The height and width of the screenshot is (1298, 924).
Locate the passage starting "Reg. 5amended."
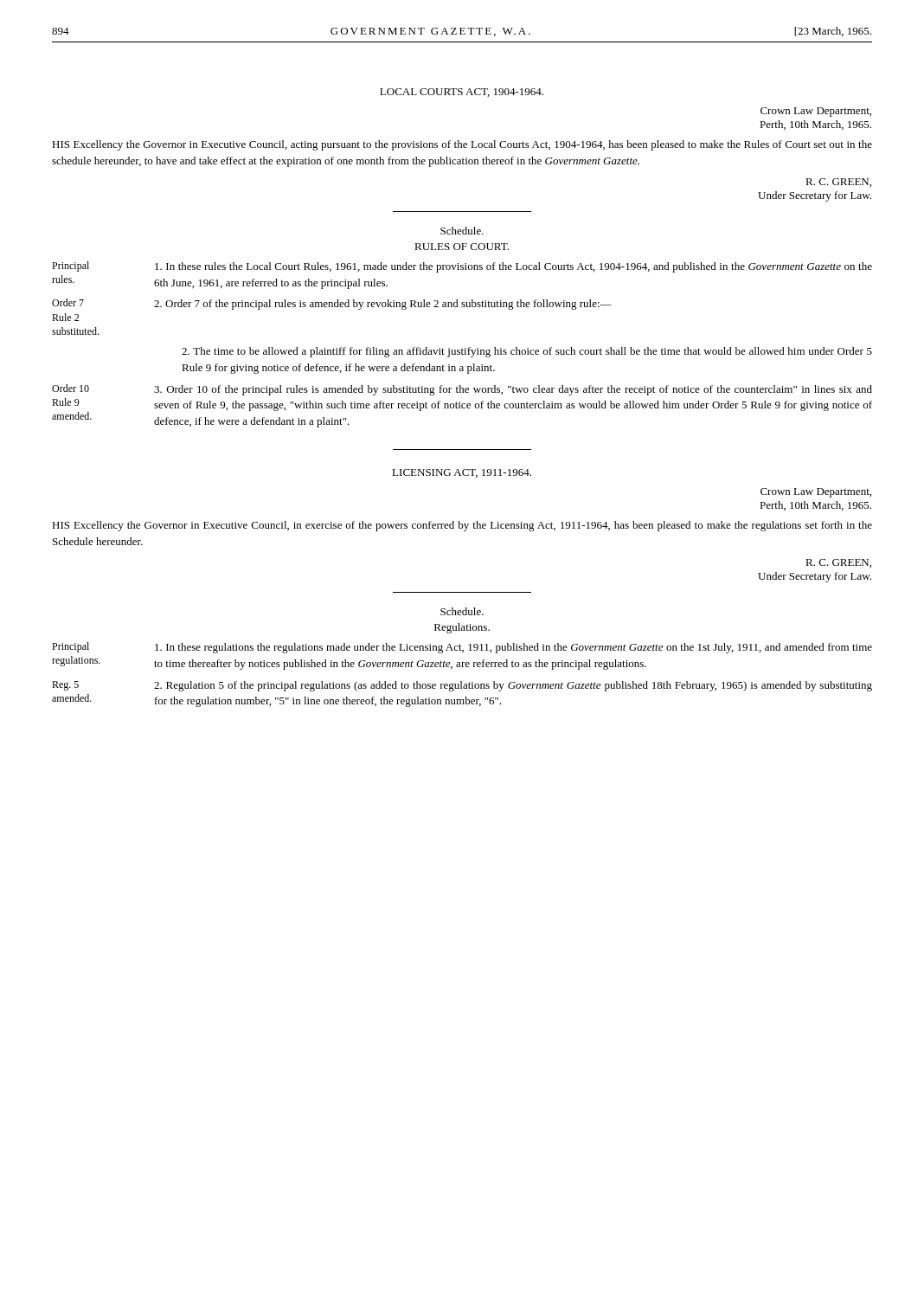[72, 691]
